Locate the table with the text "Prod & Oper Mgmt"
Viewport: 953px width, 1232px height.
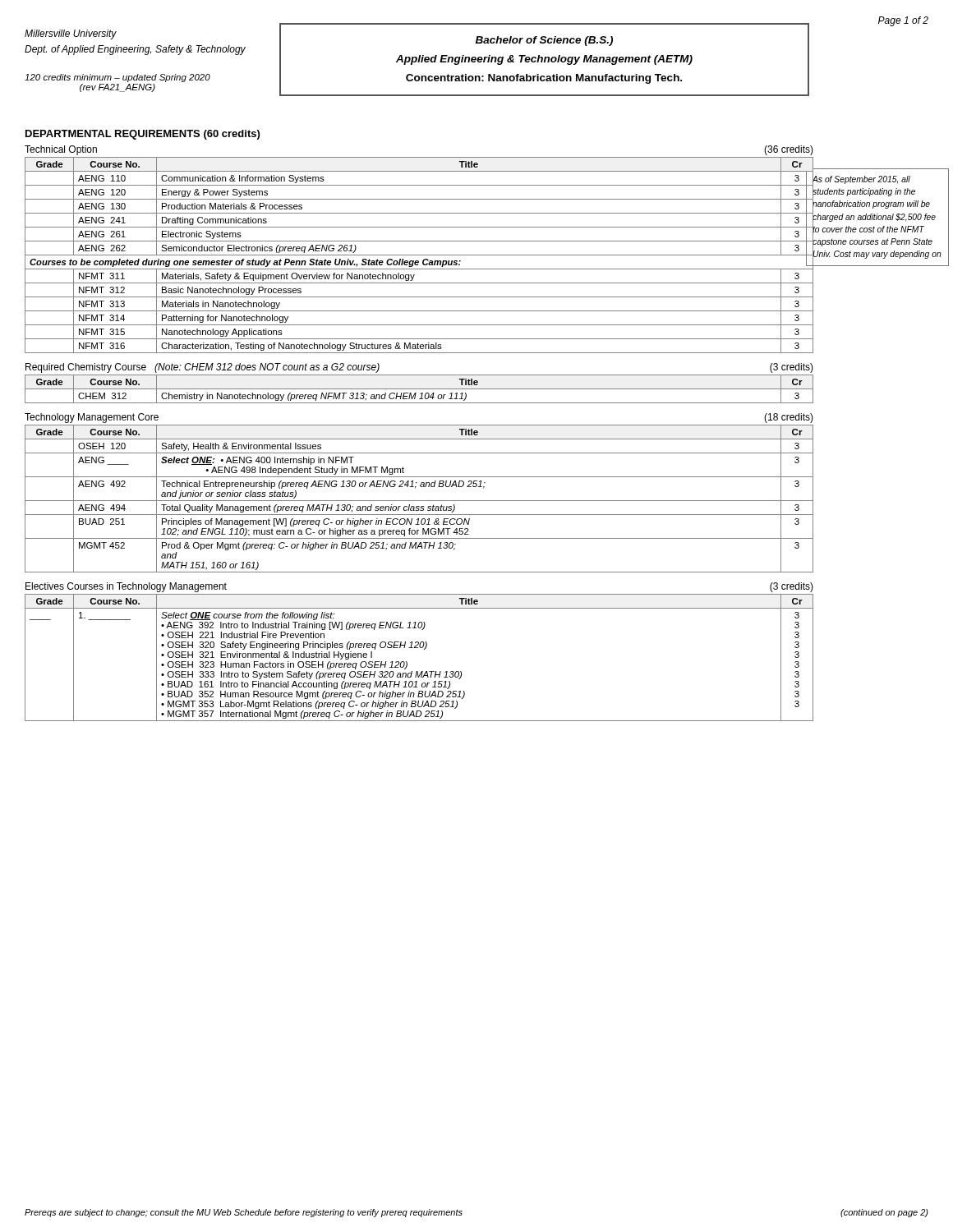419,499
